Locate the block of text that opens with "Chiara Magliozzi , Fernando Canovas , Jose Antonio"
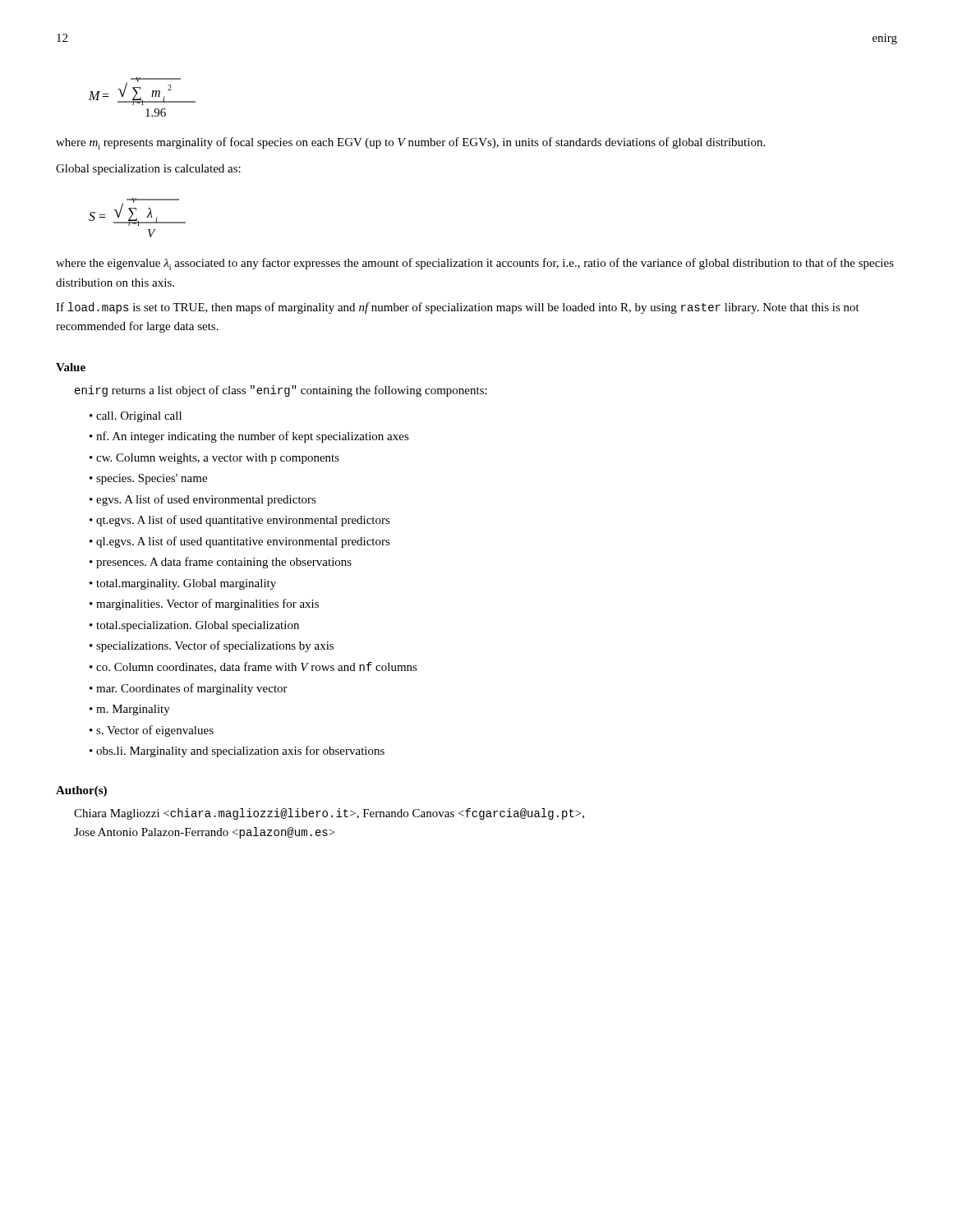Screen dimensions: 1232x953 486,823
